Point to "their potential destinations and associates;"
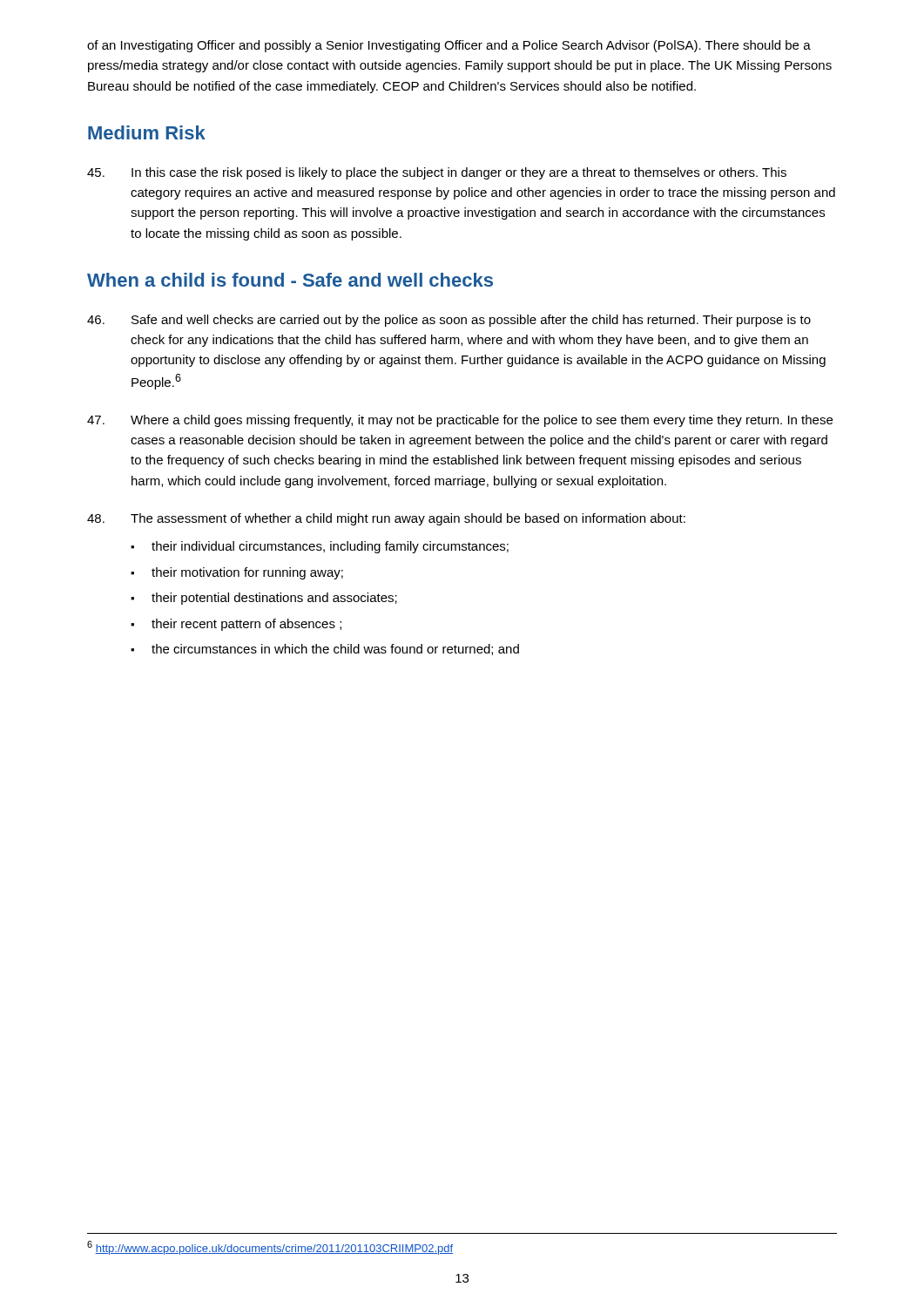 [x=264, y=599]
